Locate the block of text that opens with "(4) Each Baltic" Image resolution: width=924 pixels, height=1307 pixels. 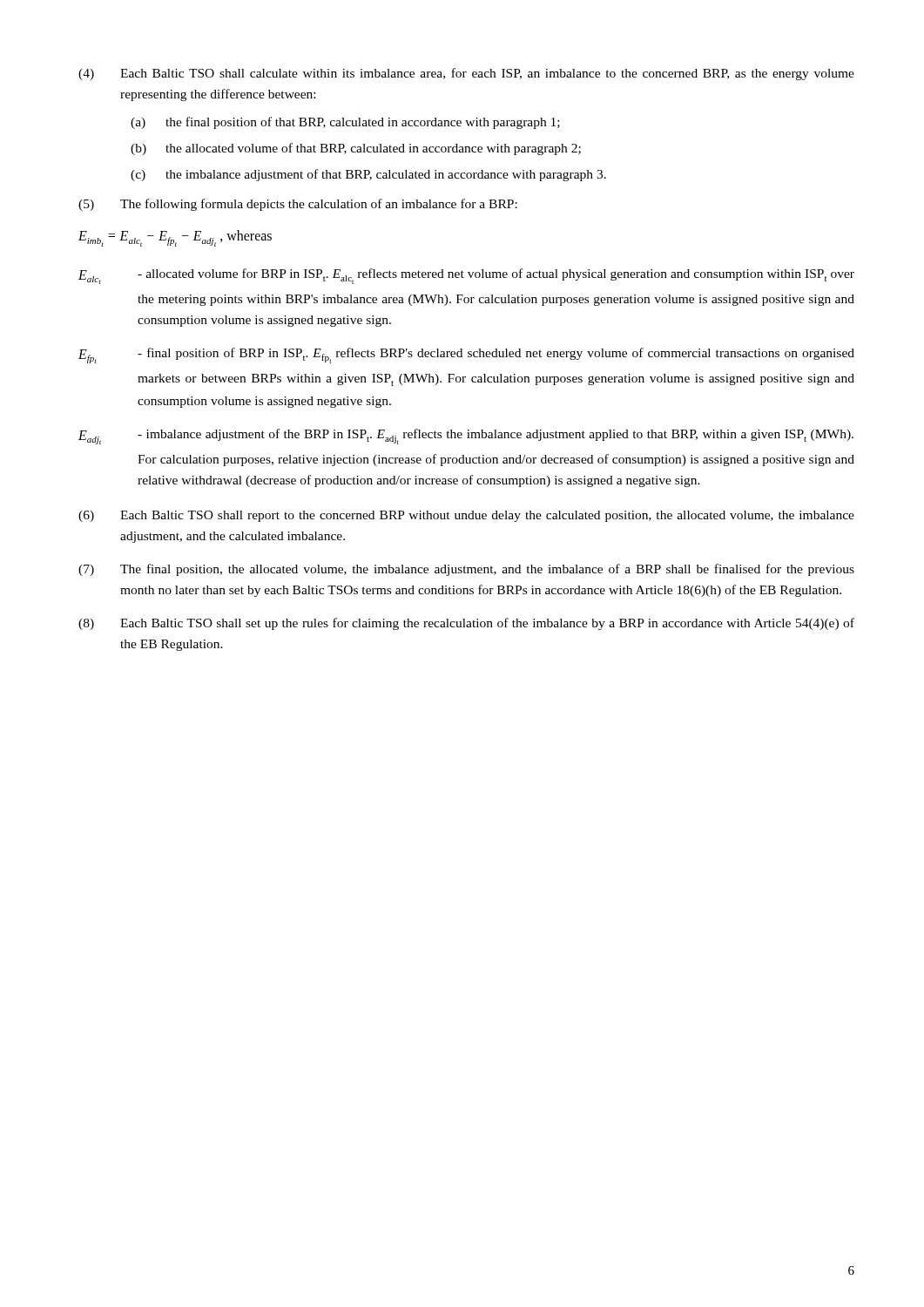(466, 84)
